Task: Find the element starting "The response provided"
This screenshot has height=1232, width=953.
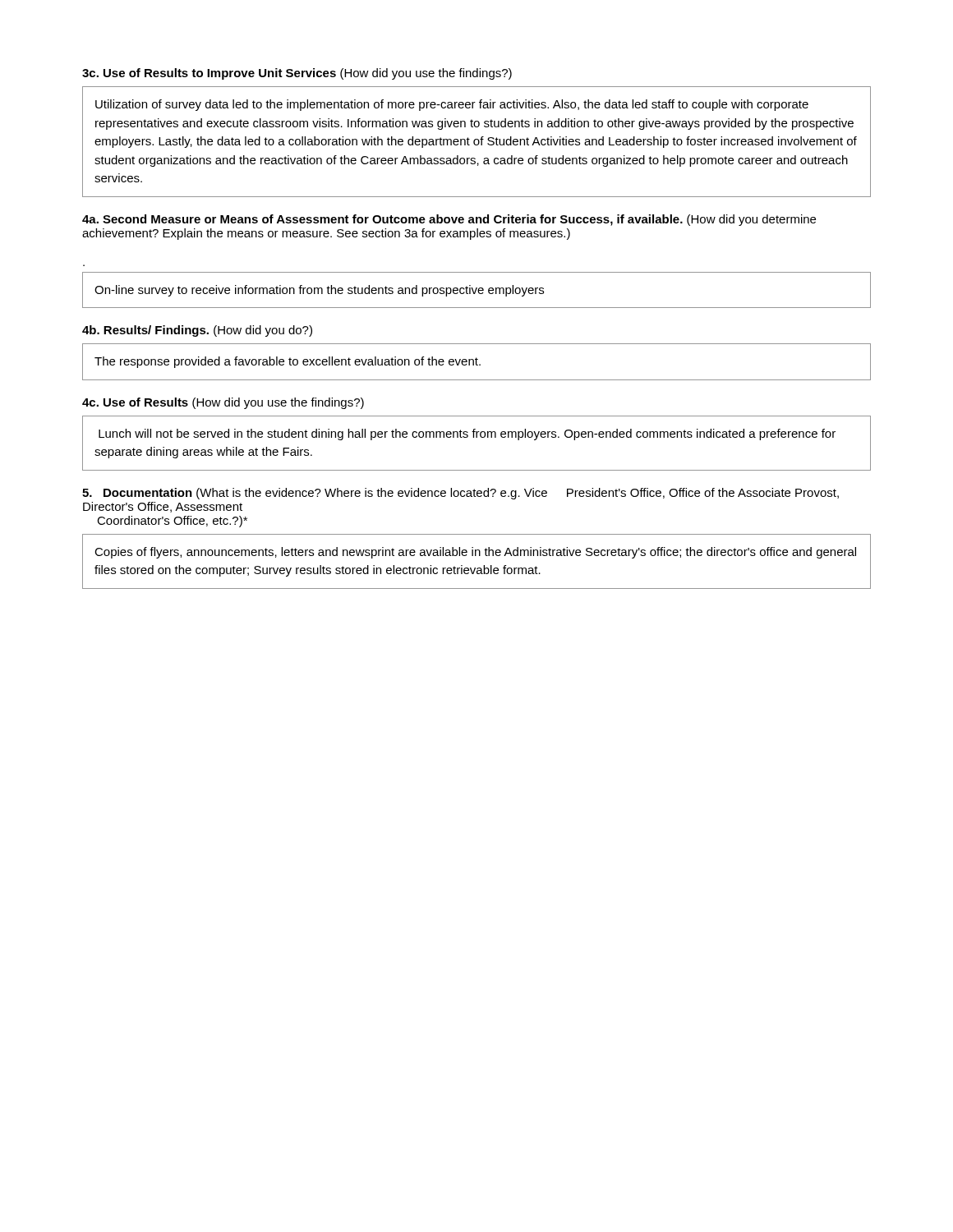Action: pos(288,361)
